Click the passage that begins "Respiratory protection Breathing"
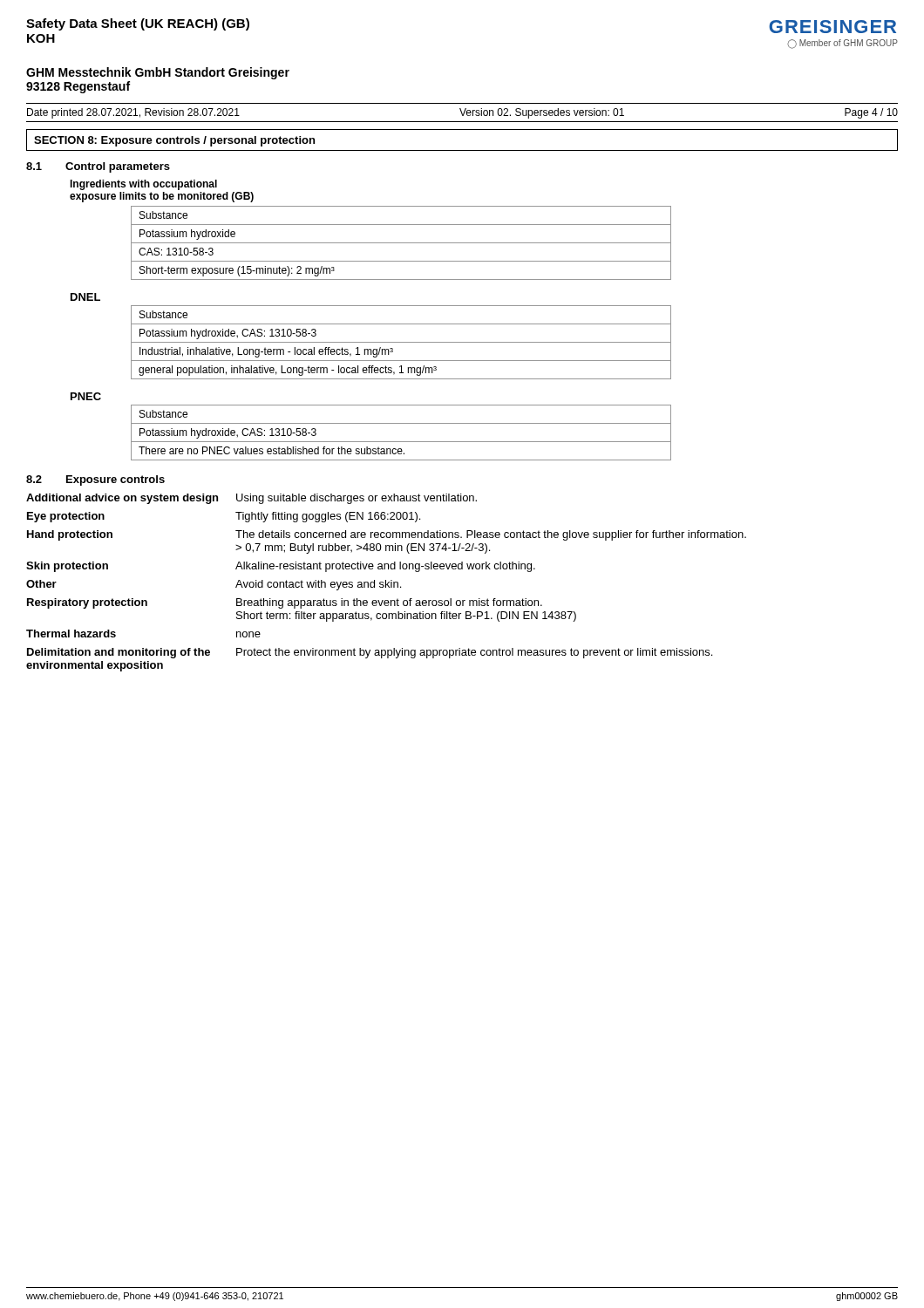This screenshot has height=1308, width=924. point(462,609)
